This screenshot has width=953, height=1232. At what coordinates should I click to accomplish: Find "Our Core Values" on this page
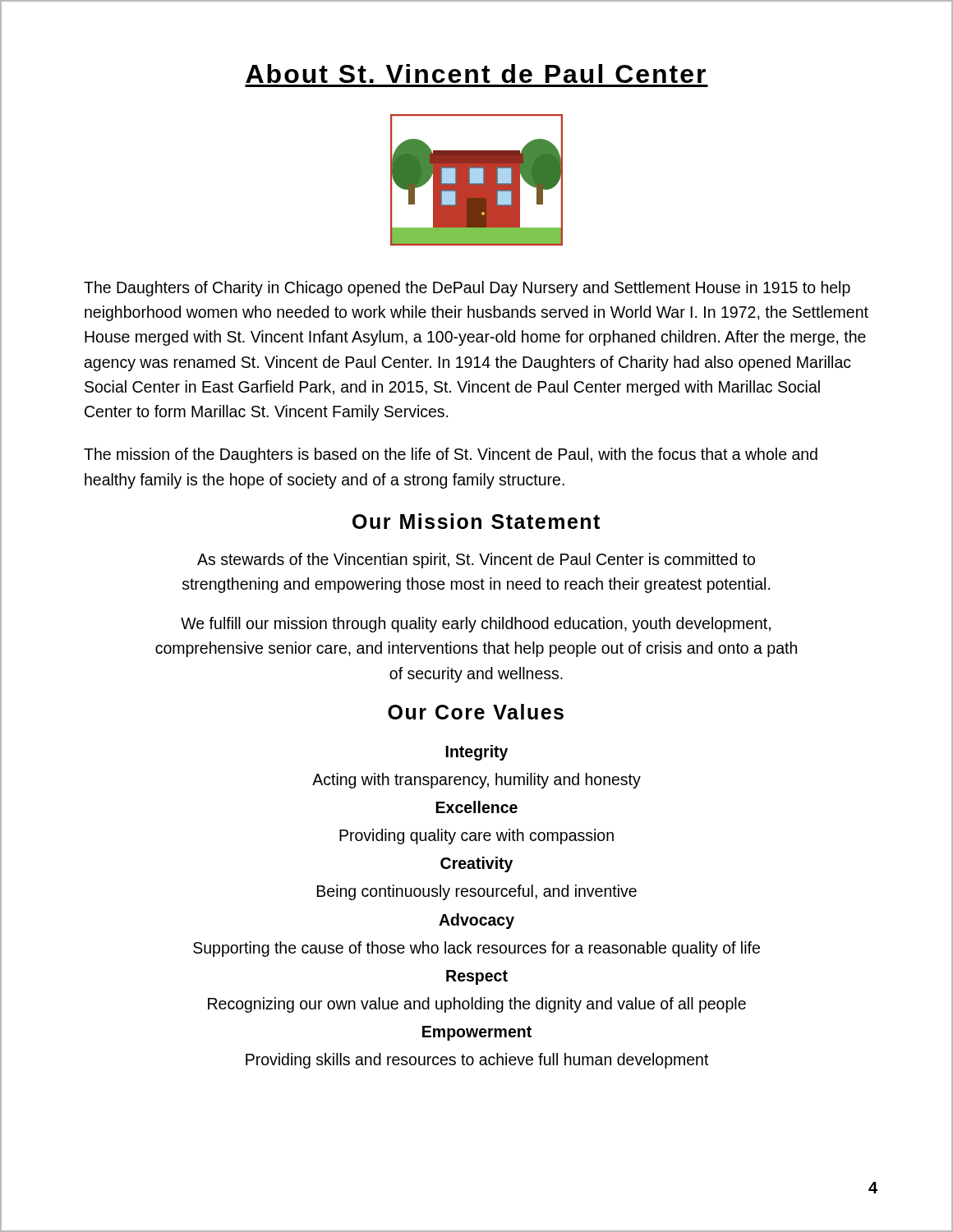point(476,712)
